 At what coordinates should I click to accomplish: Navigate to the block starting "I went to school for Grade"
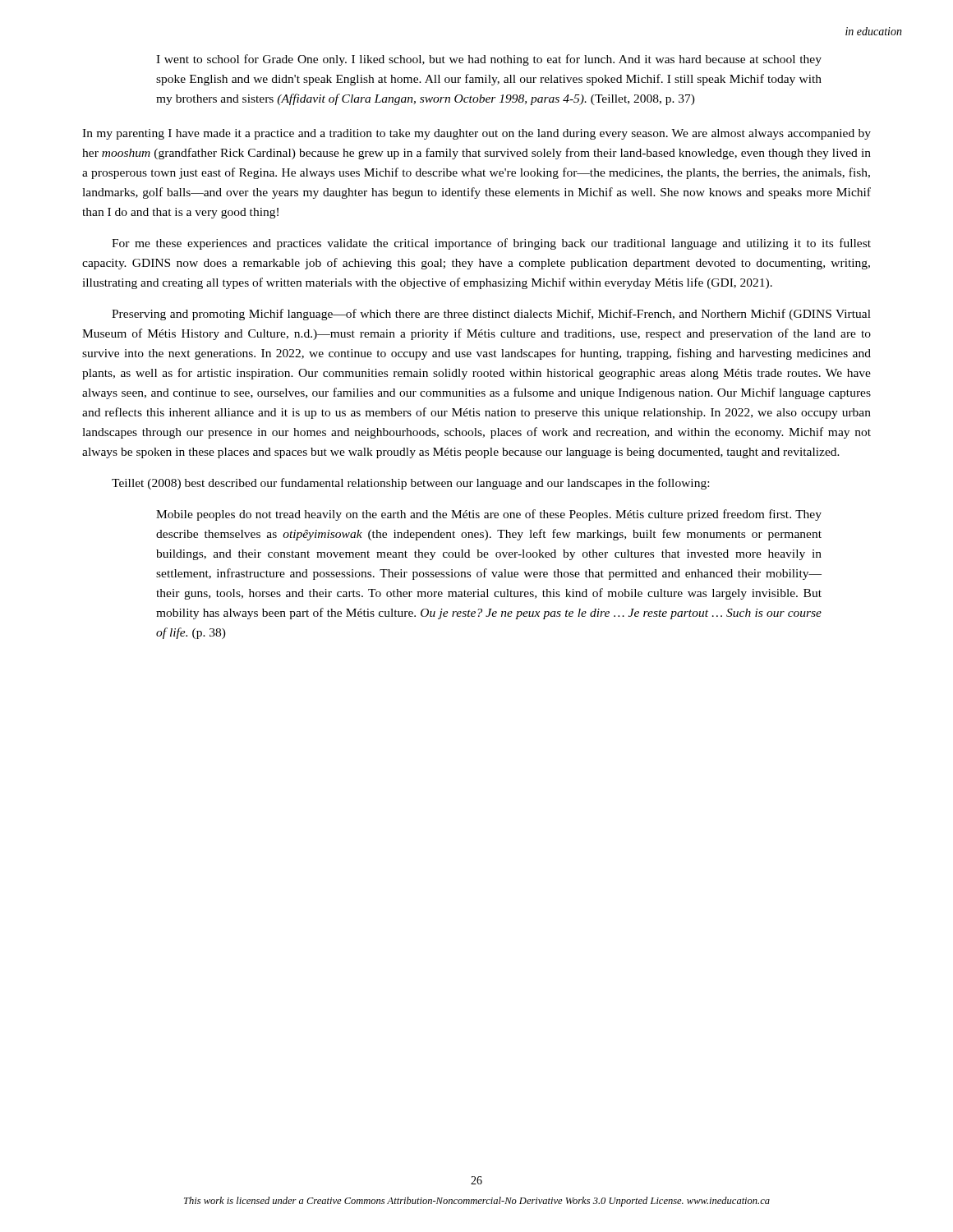click(489, 79)
